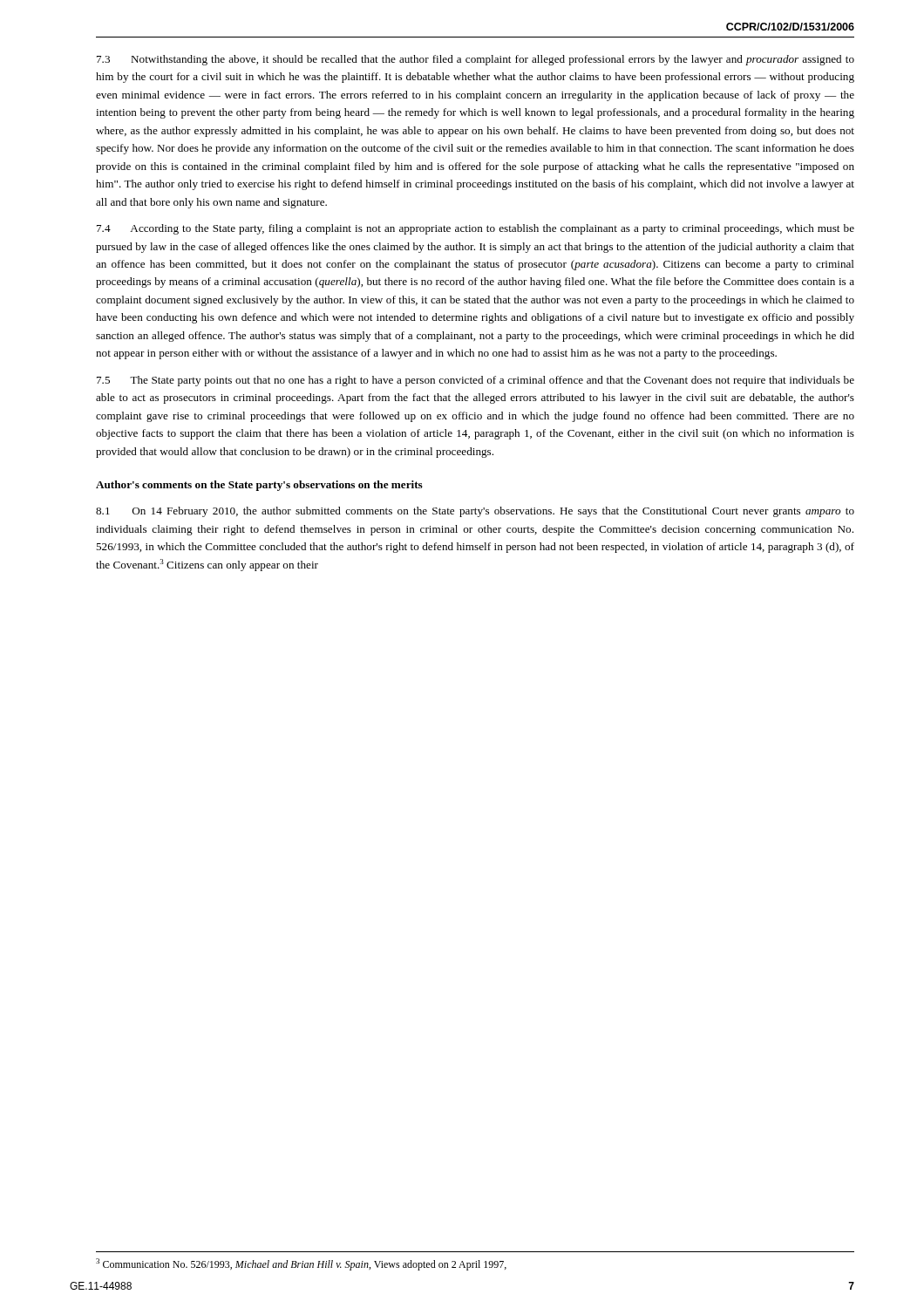Click on the text starting "1 On 14 February 2010, the"
This screenshot has height=1308, width=924.
click(475, 537)
